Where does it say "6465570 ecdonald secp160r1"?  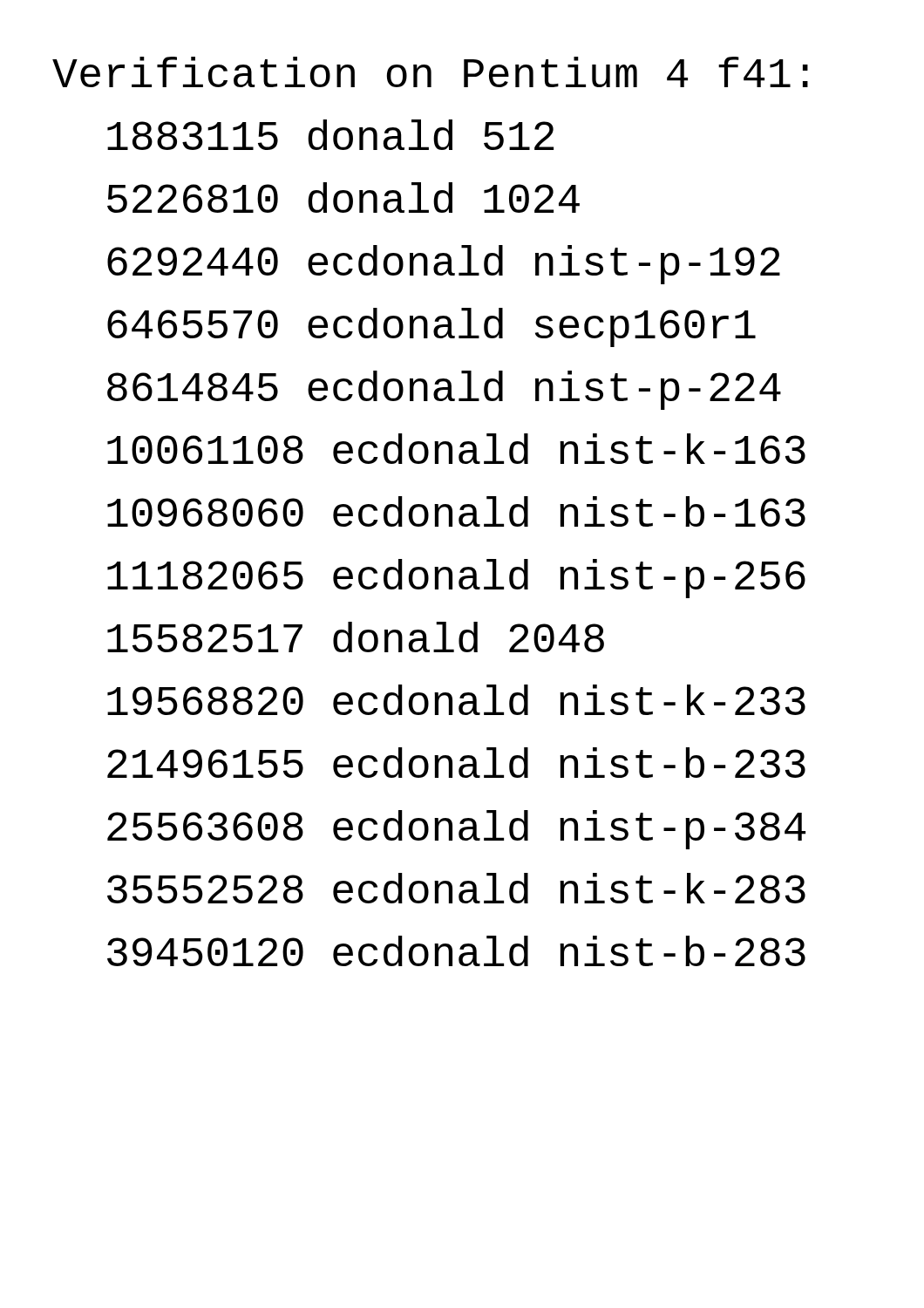(x=431, y=327)
